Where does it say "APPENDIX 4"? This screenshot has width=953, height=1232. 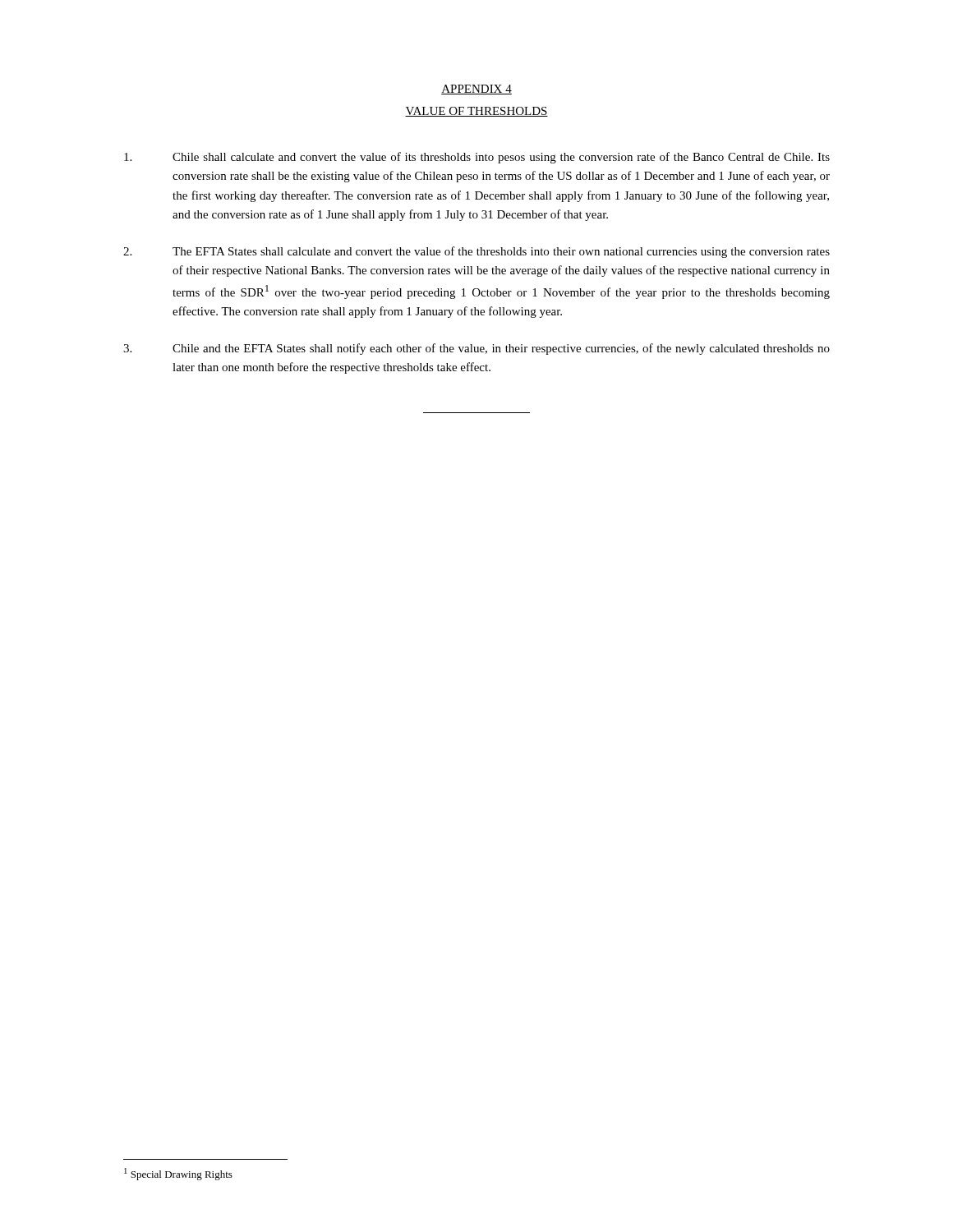pyautogui.click(x=476, y=89)
